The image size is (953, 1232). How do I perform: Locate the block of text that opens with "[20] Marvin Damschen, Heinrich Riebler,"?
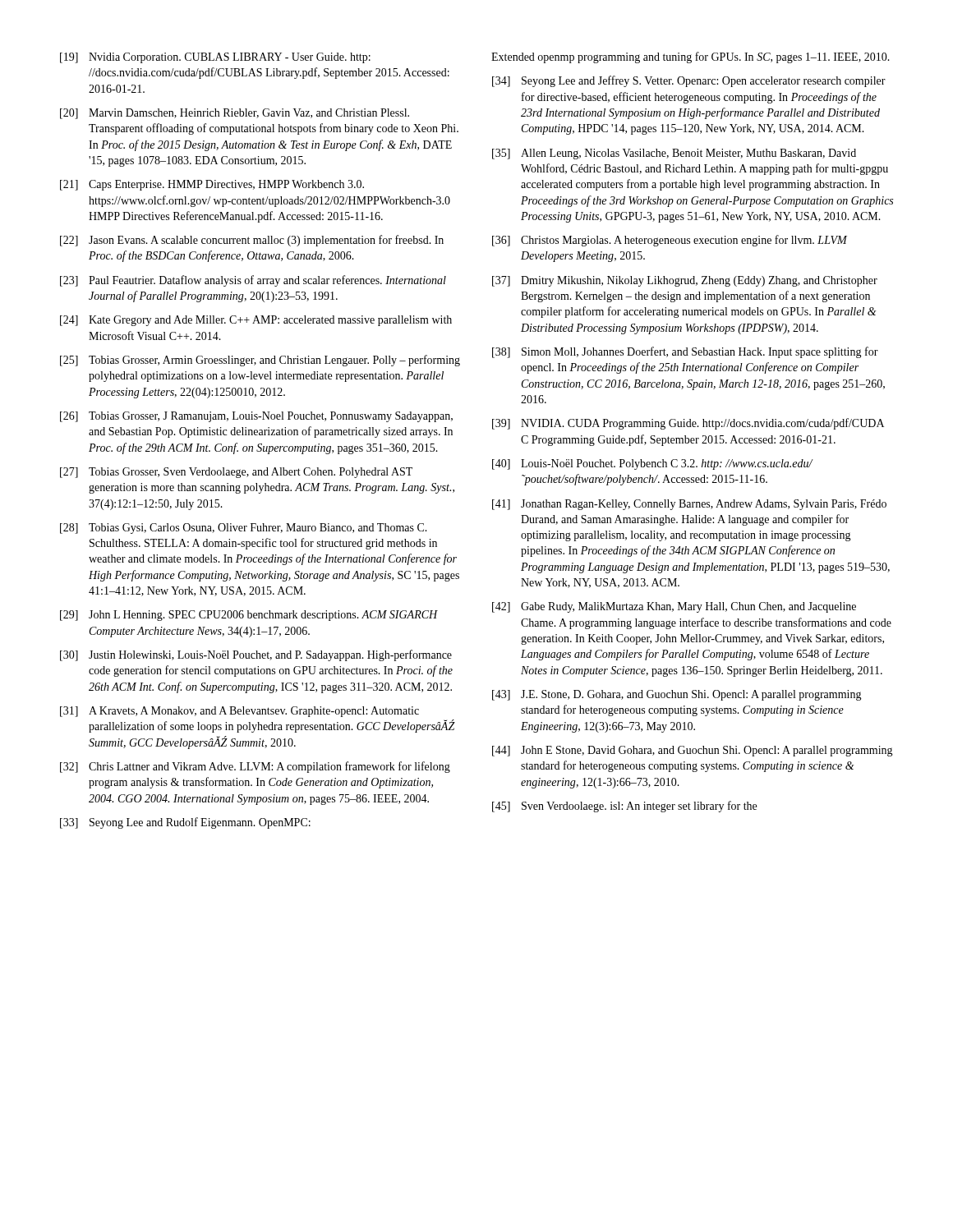pyautogui.click(x=260, y=137)
